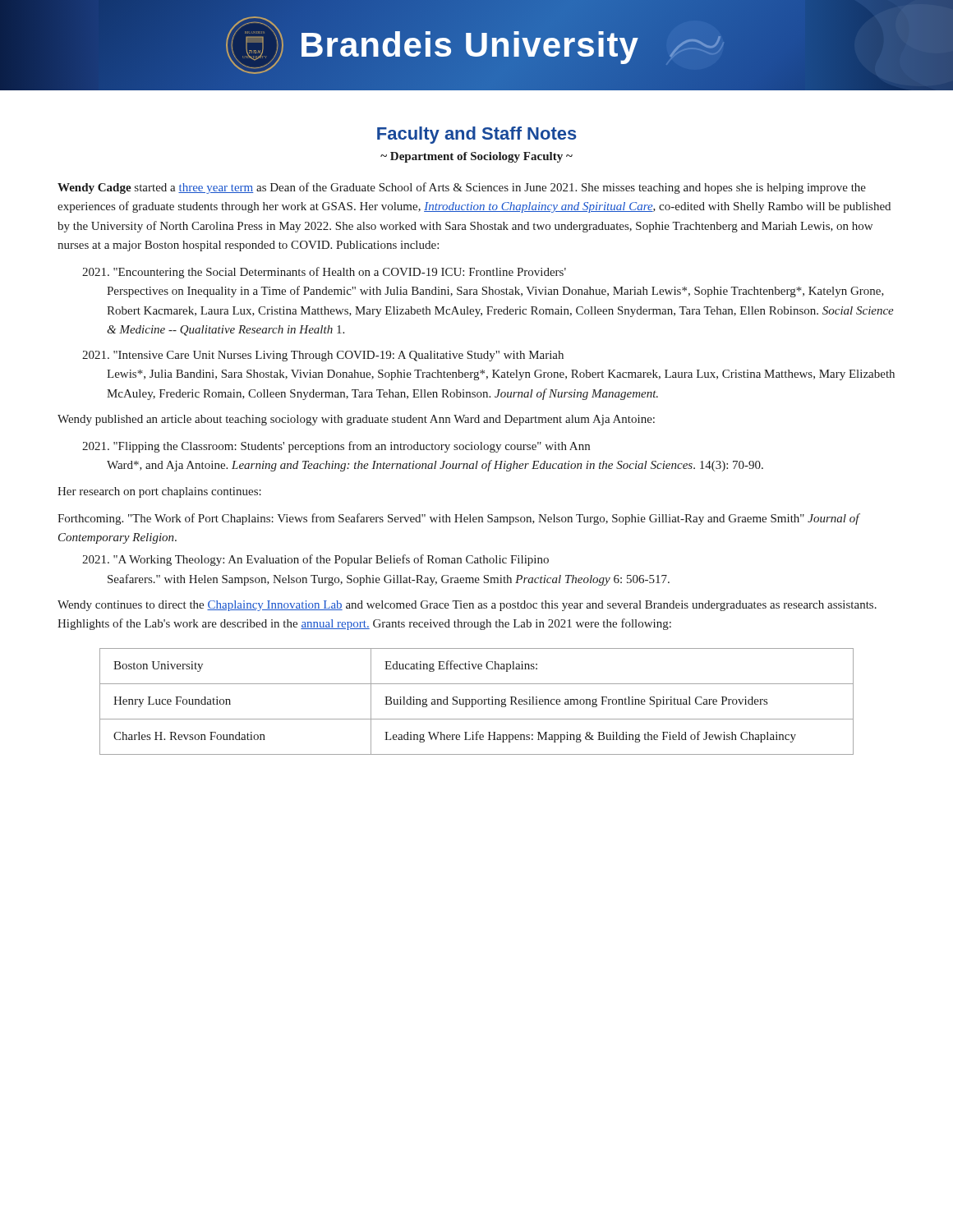The image size is (953, 1232).
Task: Find the logo
Action: (x=476, y=45)
